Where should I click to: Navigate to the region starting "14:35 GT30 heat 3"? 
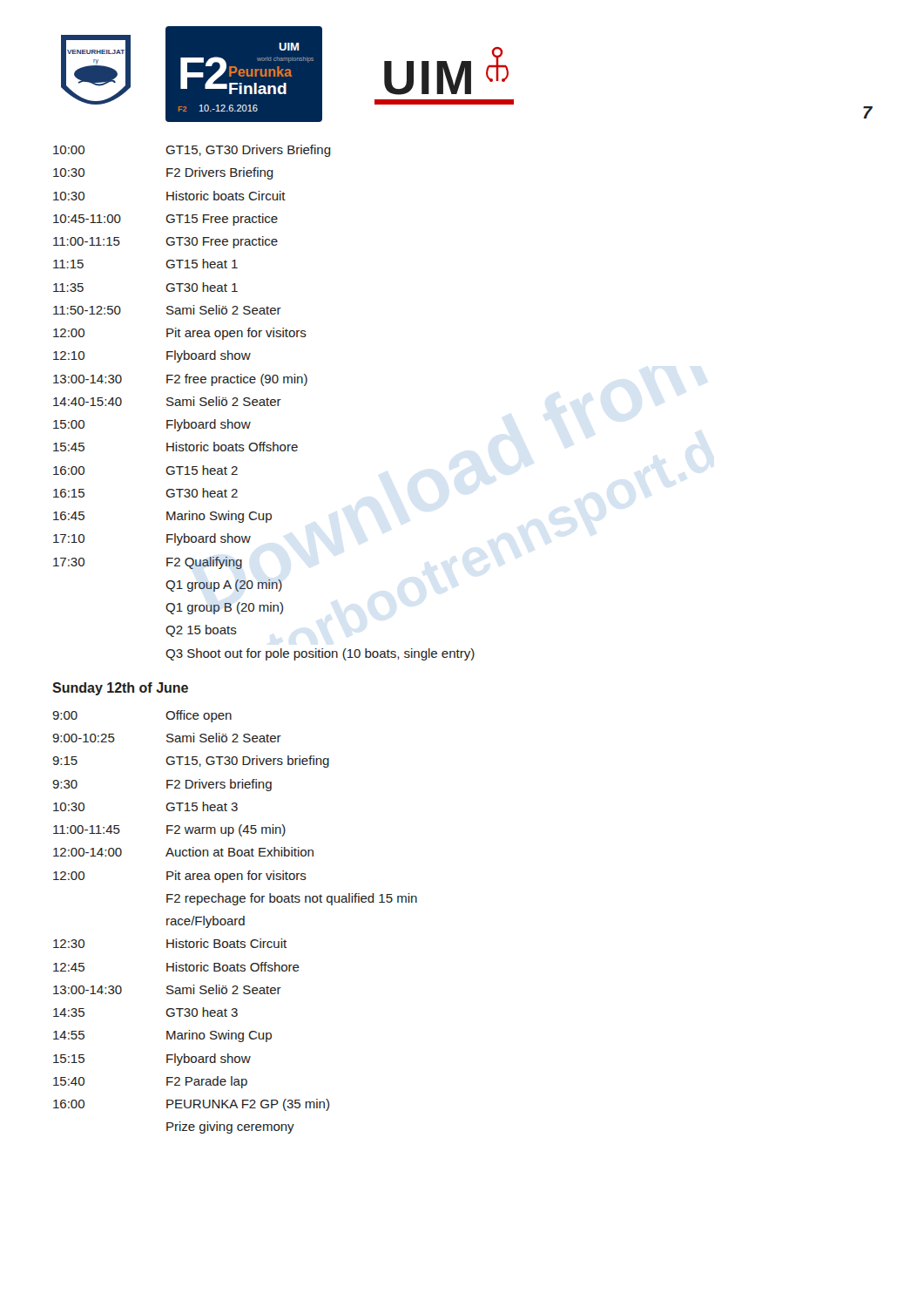coord(68,1011)
